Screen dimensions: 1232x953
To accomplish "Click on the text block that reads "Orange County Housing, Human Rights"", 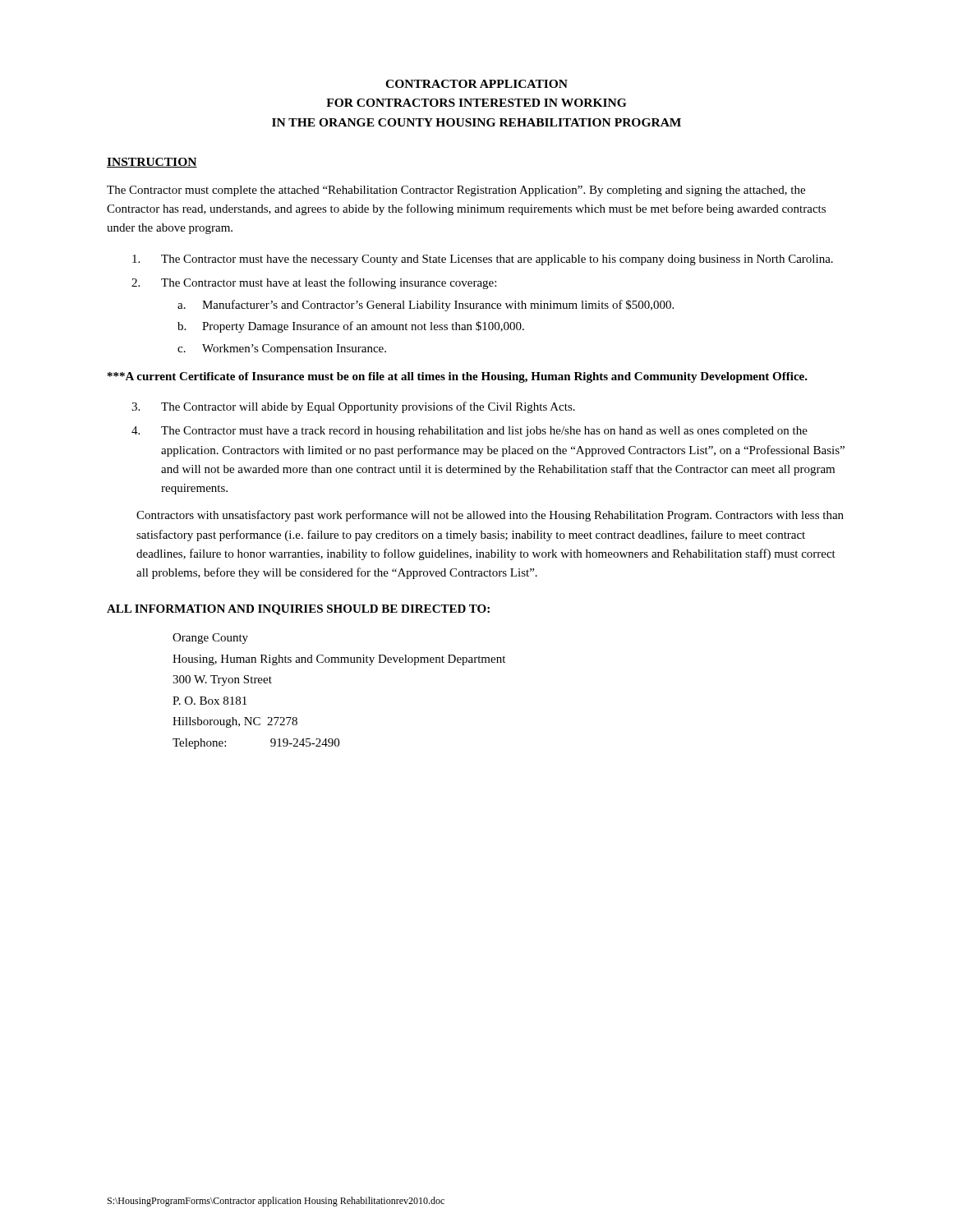I will tap(210, 639).
